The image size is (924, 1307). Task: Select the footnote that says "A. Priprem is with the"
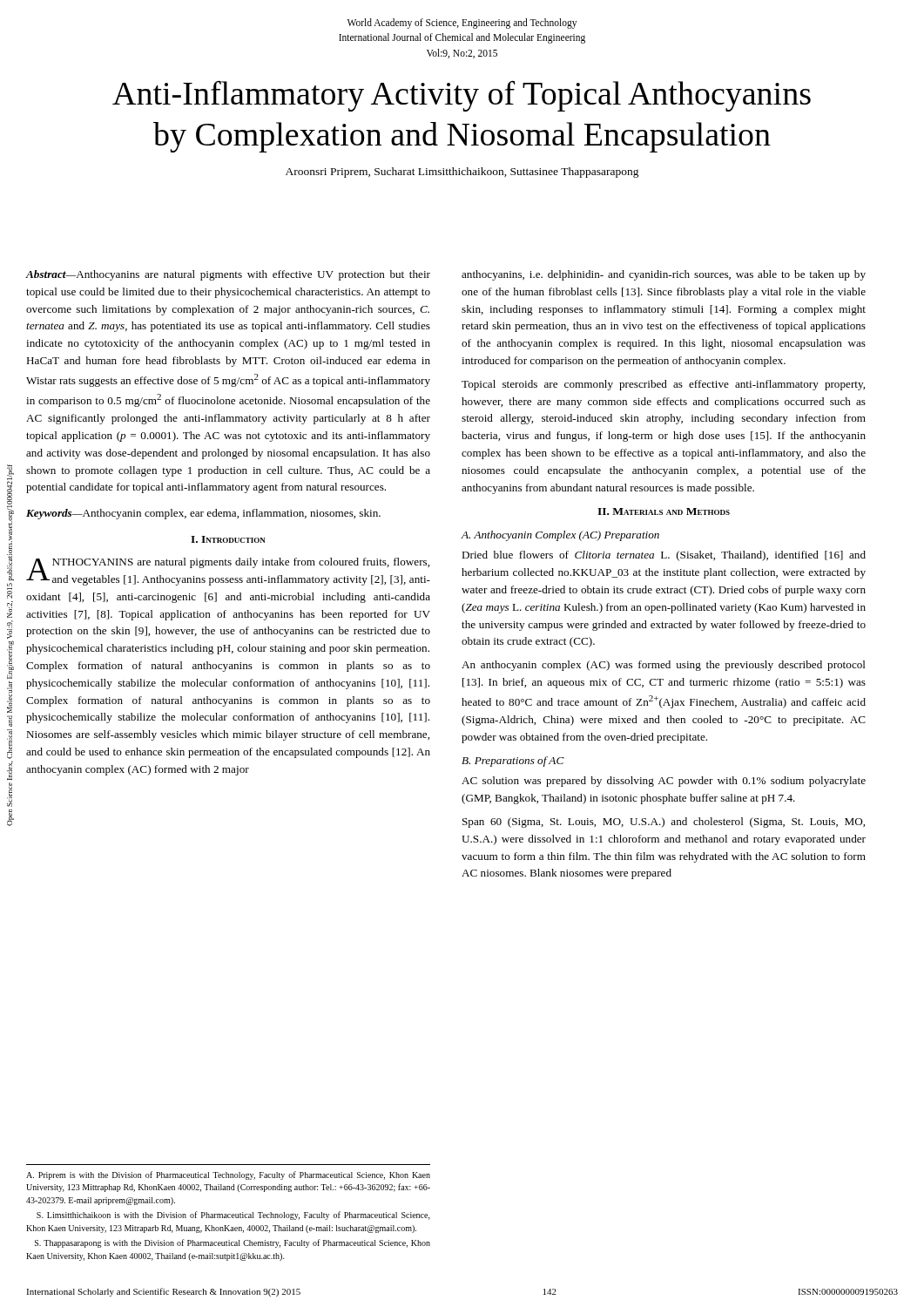tap(228, 1216)
